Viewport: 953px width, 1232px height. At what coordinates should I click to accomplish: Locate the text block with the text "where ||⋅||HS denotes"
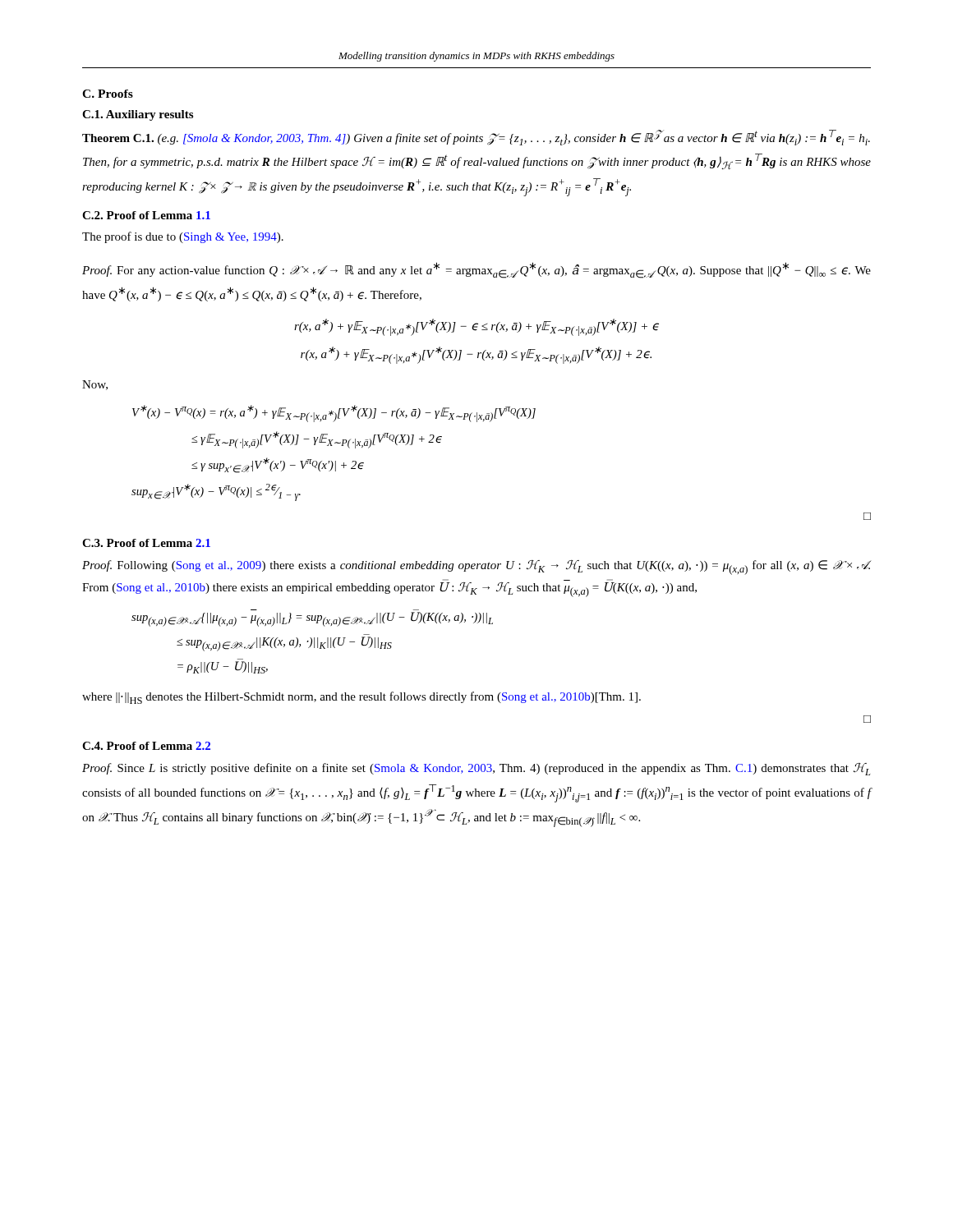click(362, 698)
